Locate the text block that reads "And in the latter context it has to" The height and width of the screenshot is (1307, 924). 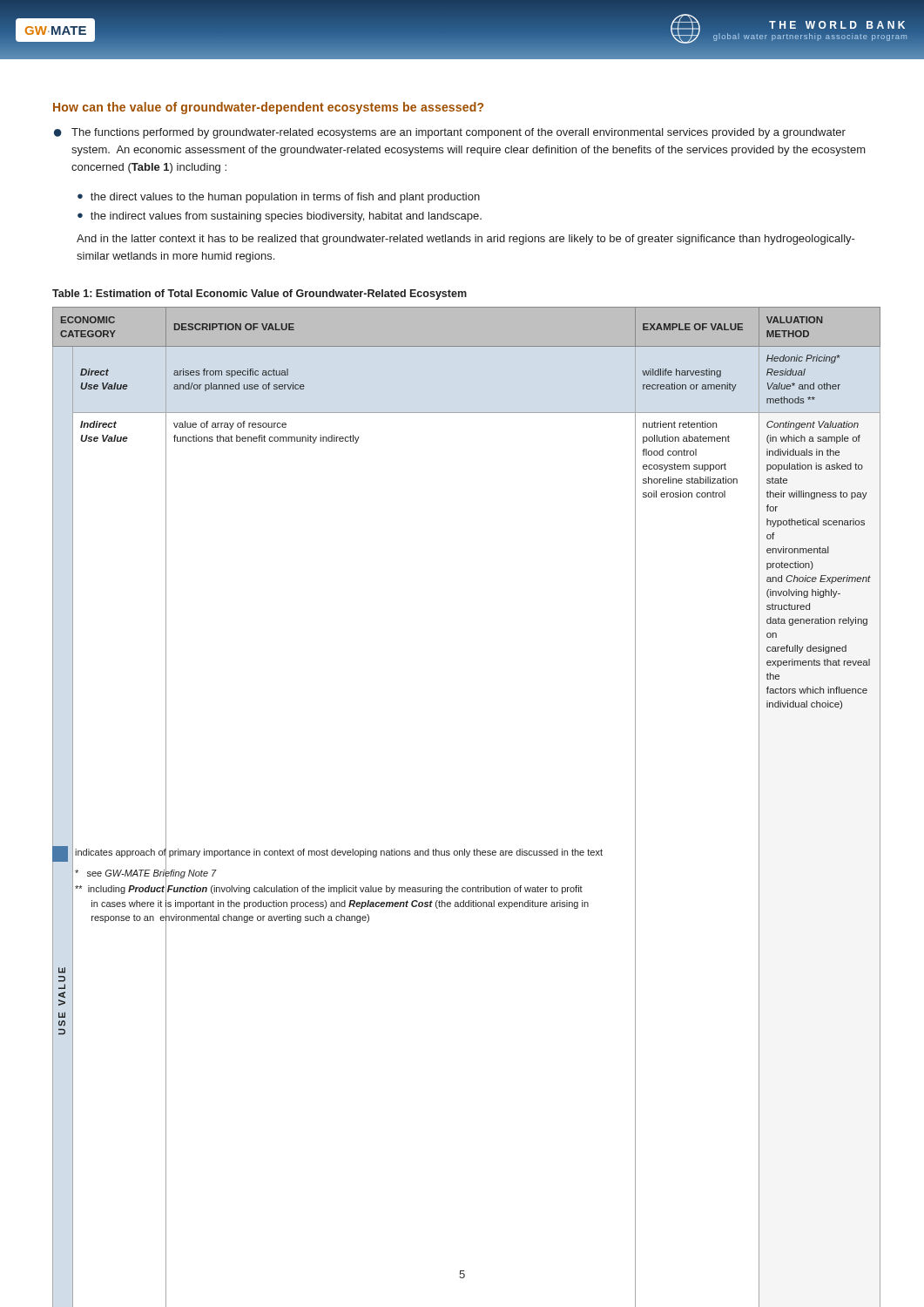[x=466, y=247]
